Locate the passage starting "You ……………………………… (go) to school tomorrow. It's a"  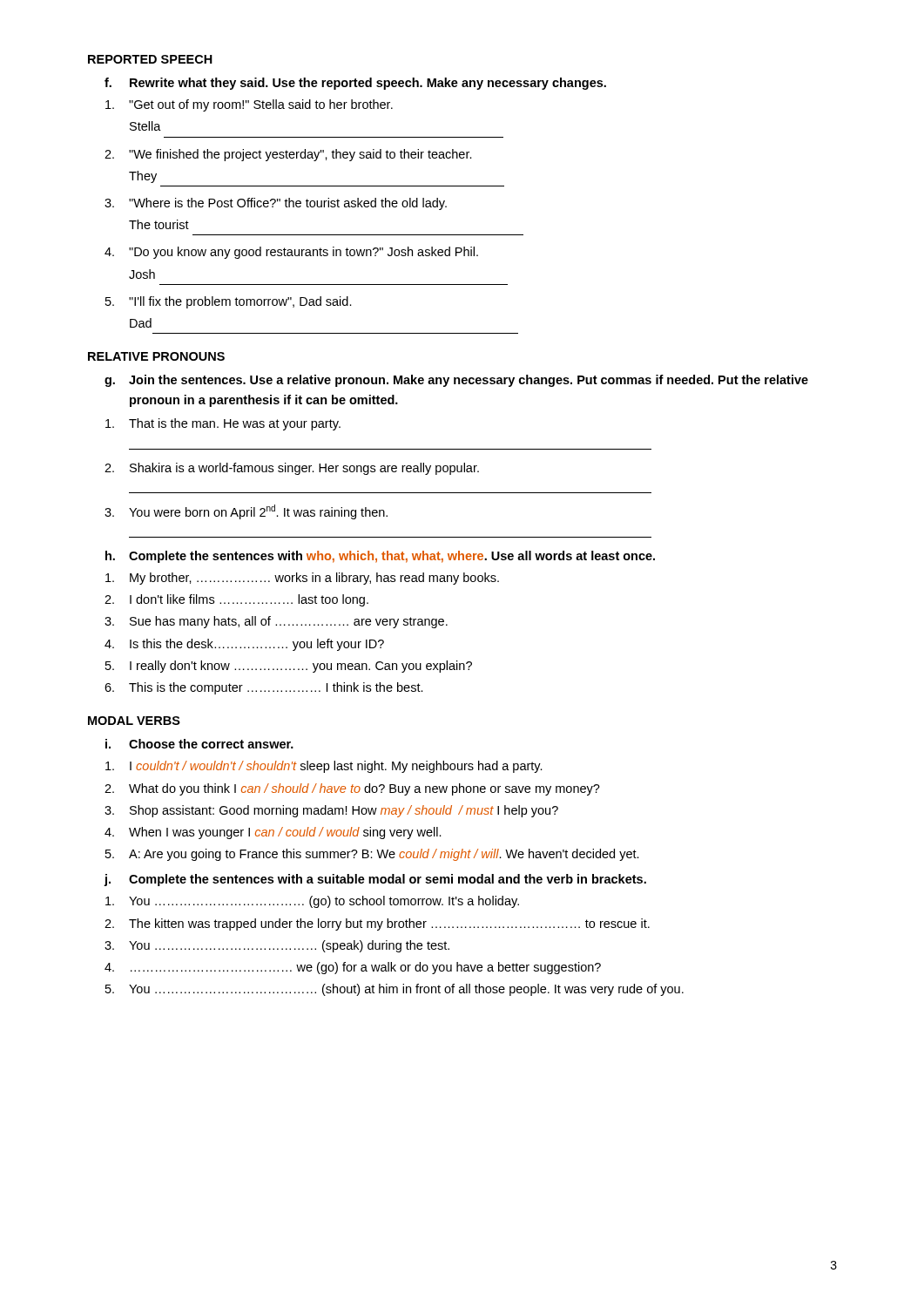pyautogui.click(x=471, y=902)
